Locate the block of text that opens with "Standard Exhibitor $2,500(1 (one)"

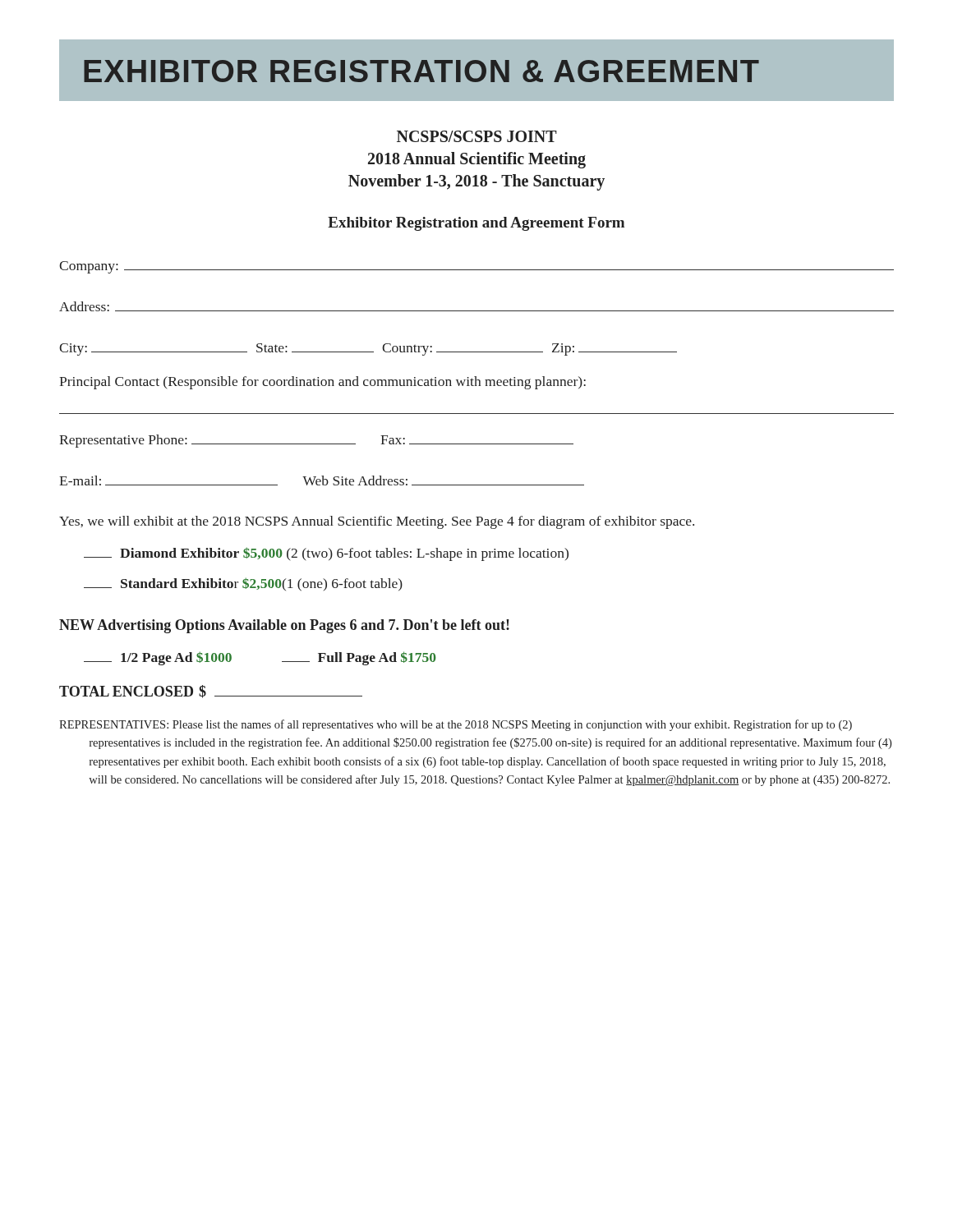click(243, 584)
